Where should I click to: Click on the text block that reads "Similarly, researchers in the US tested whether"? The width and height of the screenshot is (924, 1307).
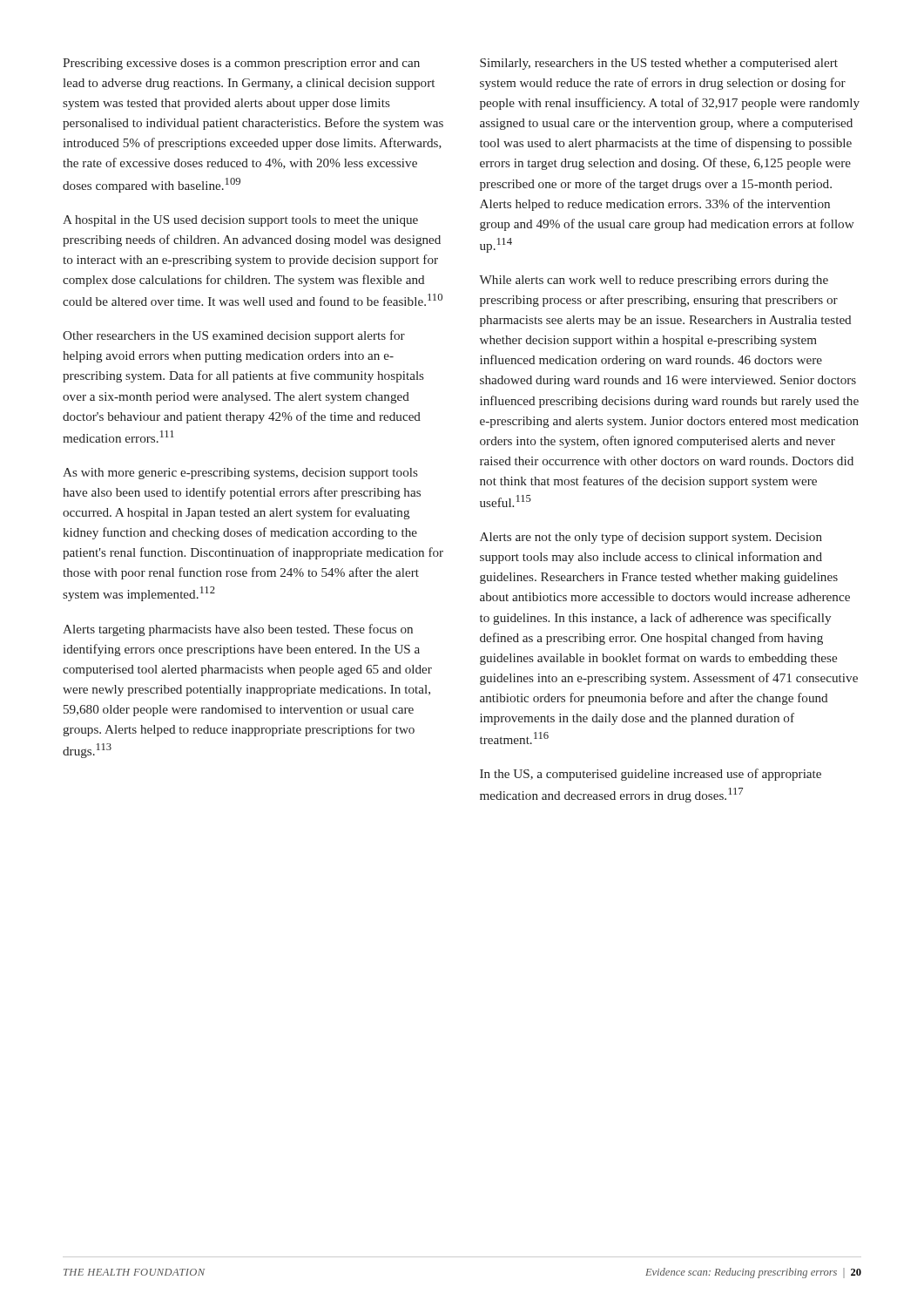pyautogui.click(x=670, y=154)
